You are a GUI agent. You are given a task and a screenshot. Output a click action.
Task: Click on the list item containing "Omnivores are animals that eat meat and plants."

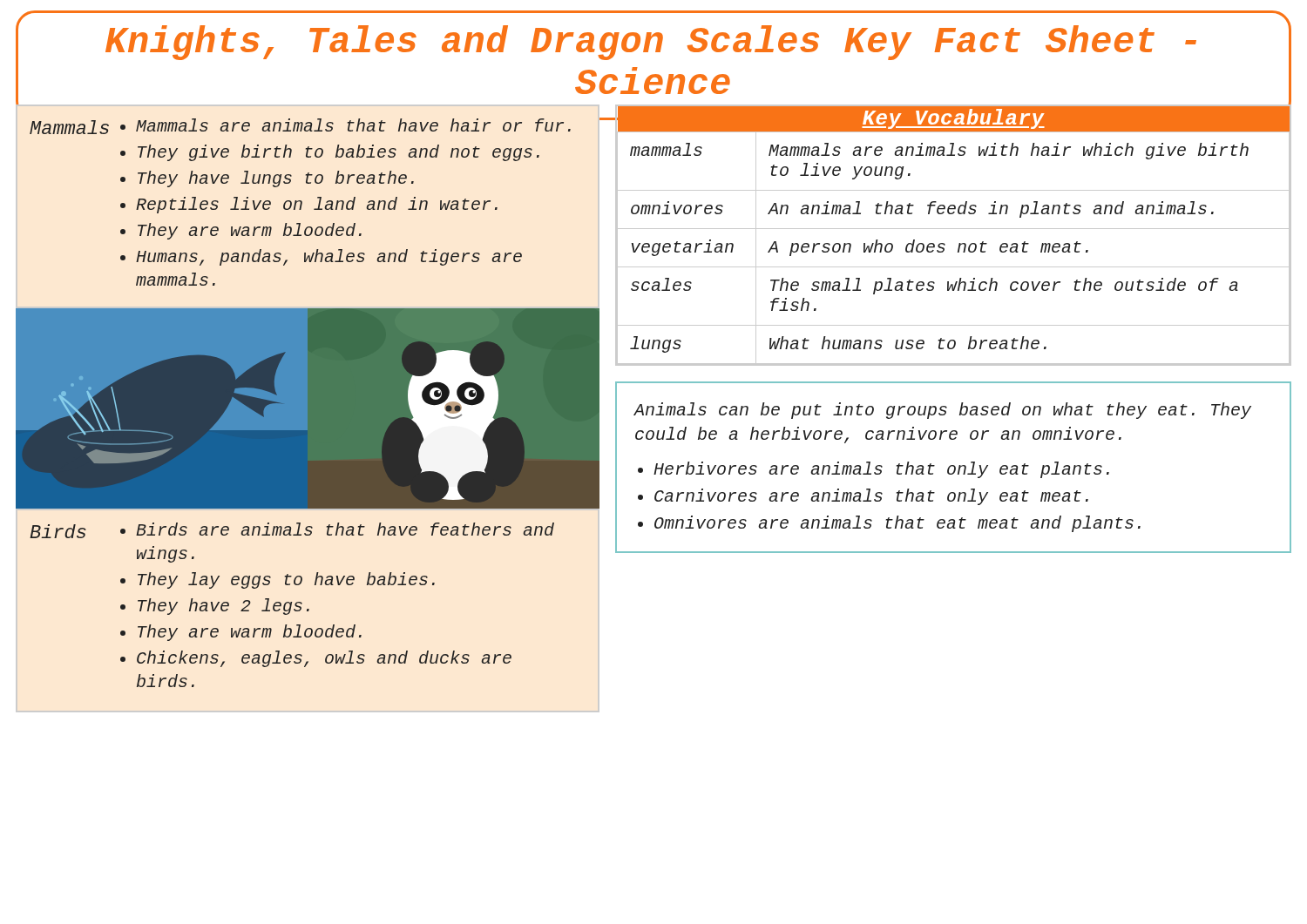899,524
